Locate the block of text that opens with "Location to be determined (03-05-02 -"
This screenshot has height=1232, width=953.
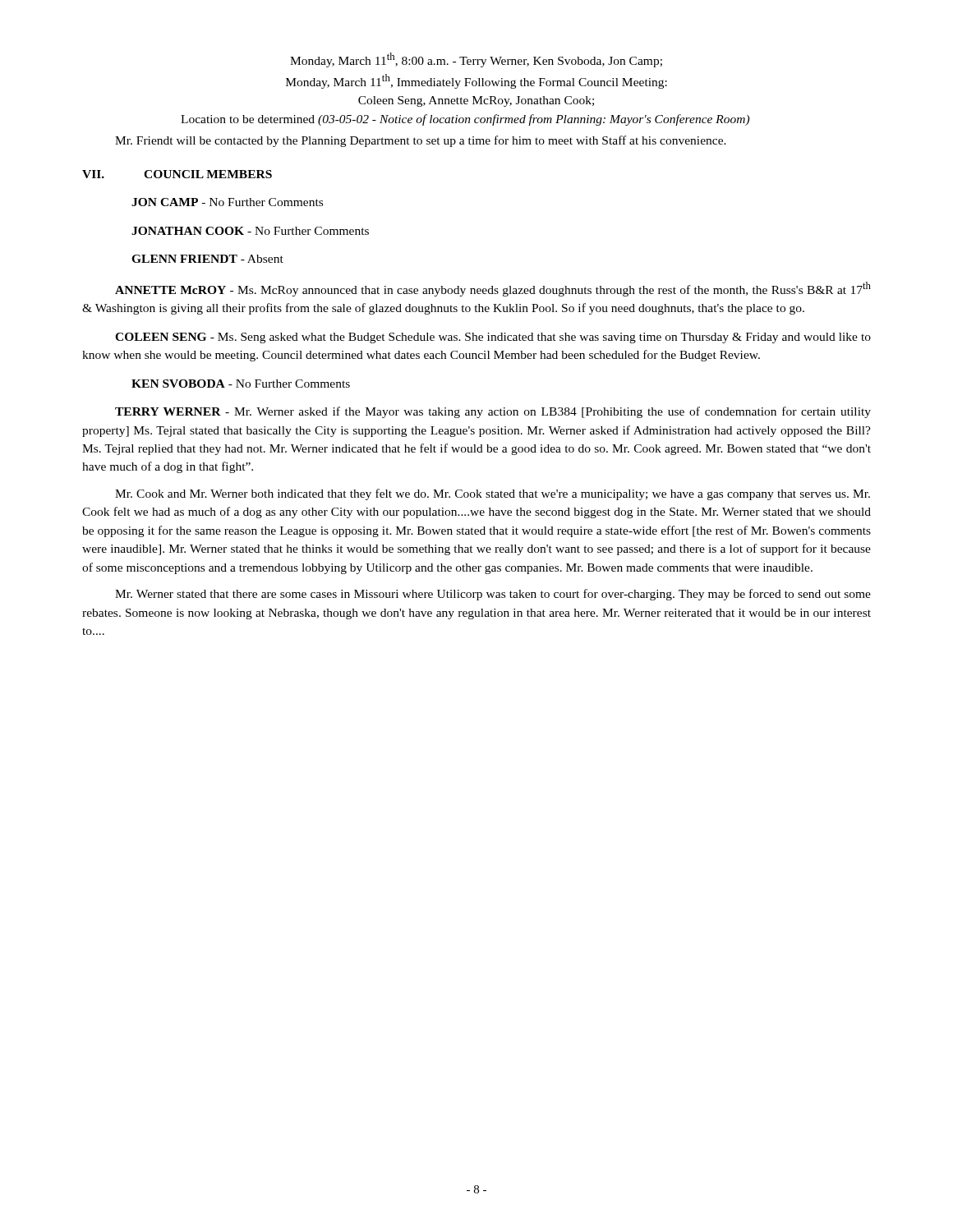tap(465, 118)
